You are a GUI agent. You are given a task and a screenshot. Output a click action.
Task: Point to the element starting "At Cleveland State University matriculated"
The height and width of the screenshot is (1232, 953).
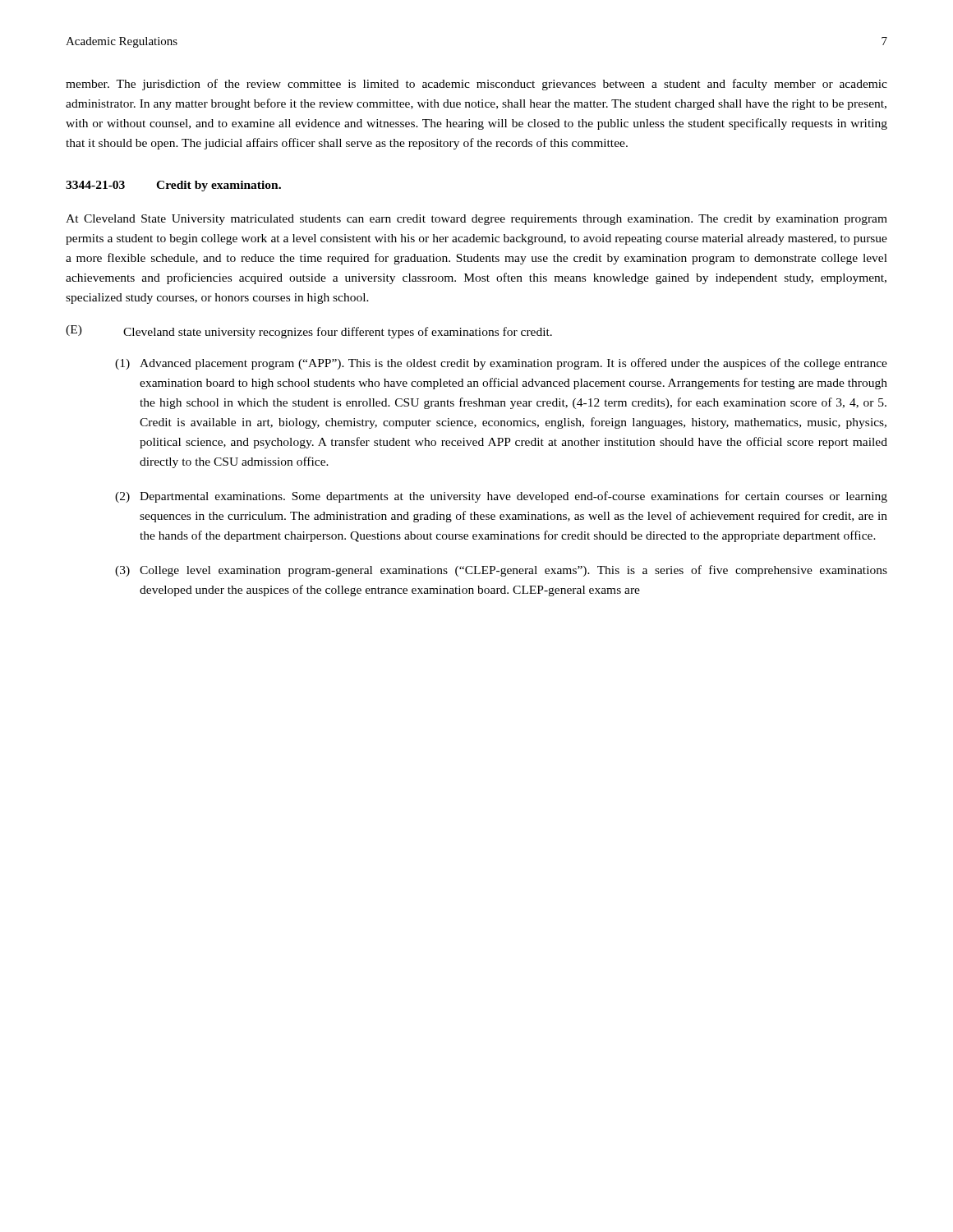476,257
